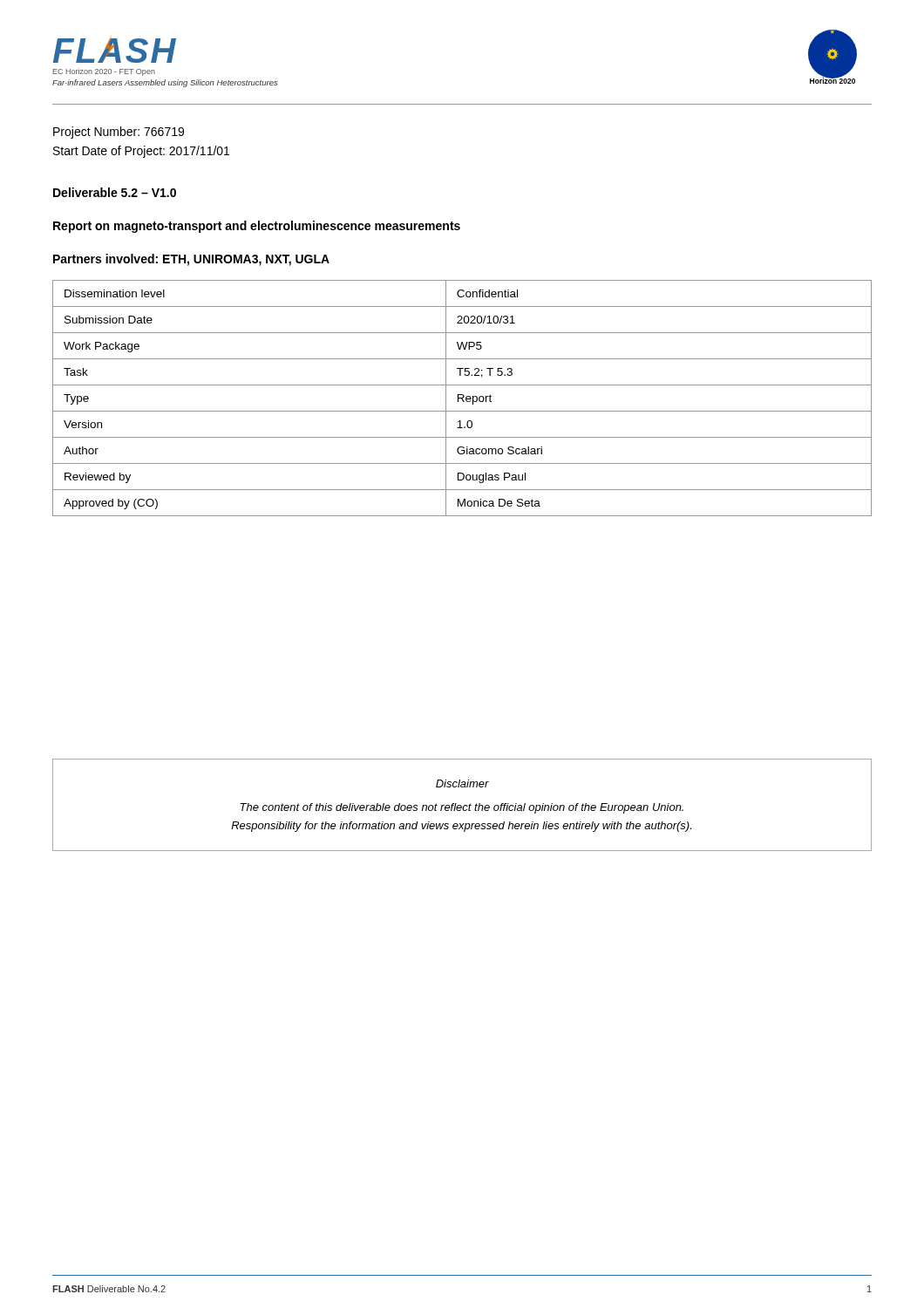The height and width of the screenshot is (1308, 924).
Task: Find the table that mentions "Work Package"
Action: click(462, 398)
